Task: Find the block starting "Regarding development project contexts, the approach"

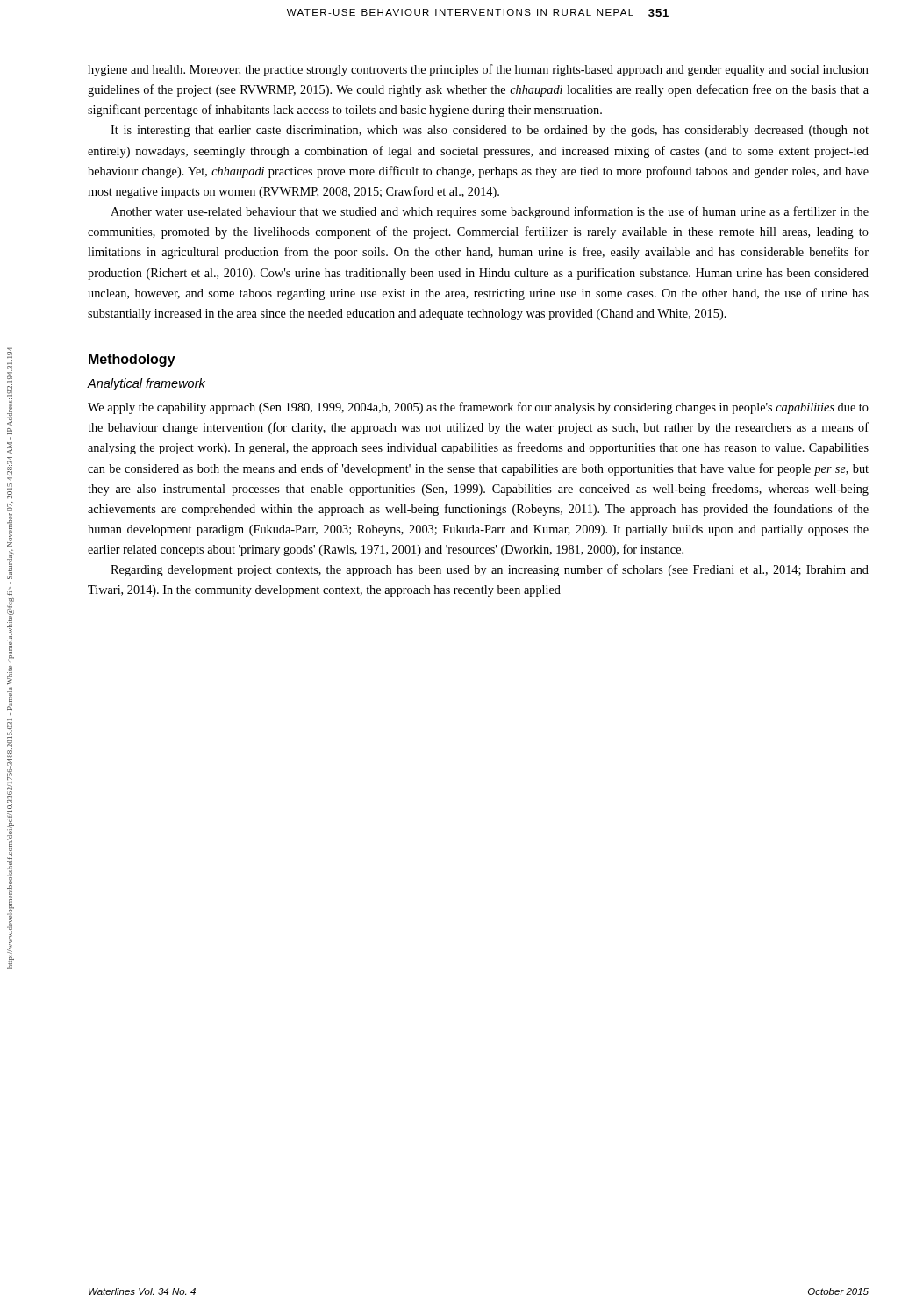Action: [478, 580]
